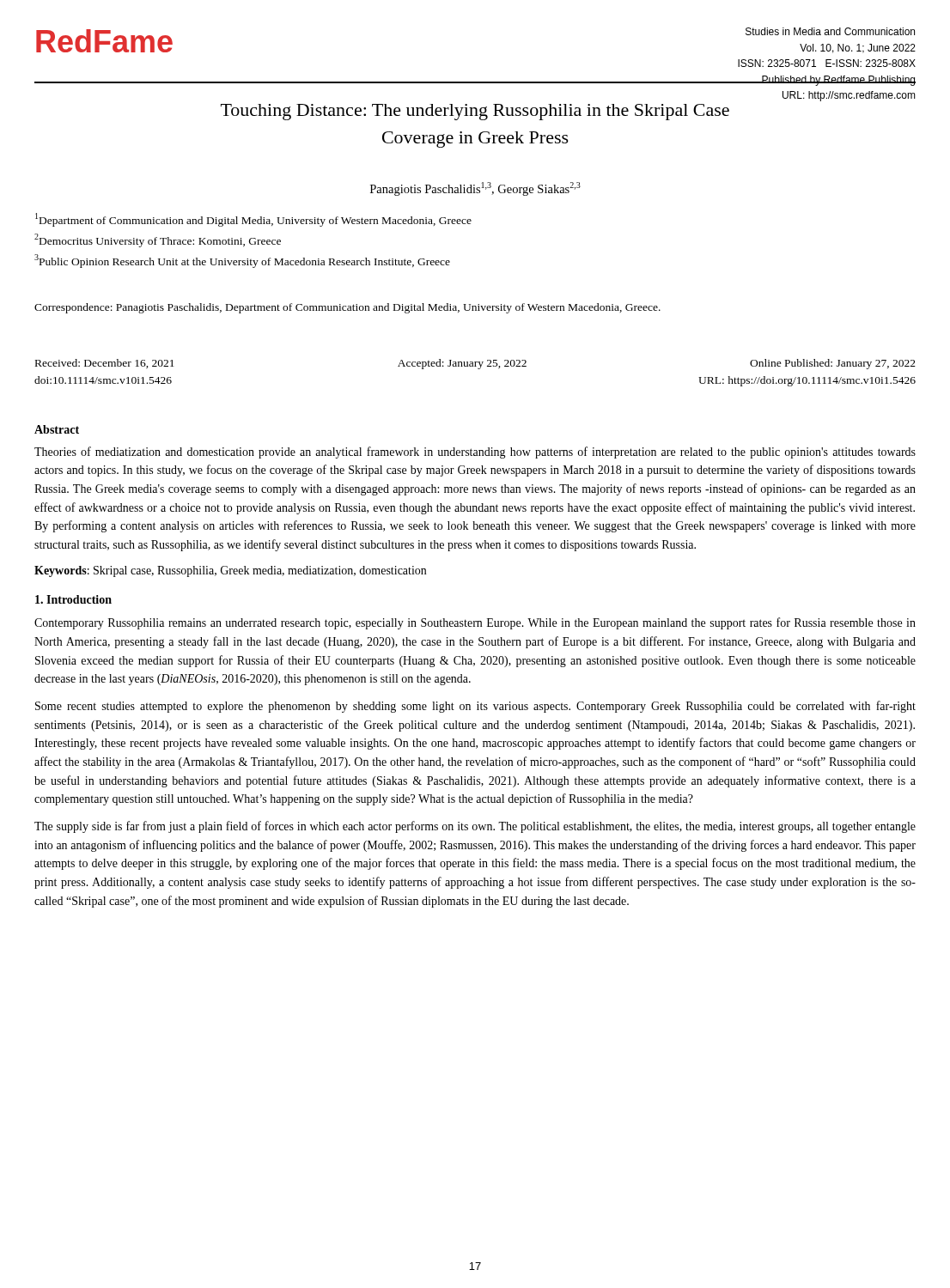Select the region starting "1. Introduction"
This screenshot has width=950, height=1288.
pyautogui.click(x=73, y=599)
